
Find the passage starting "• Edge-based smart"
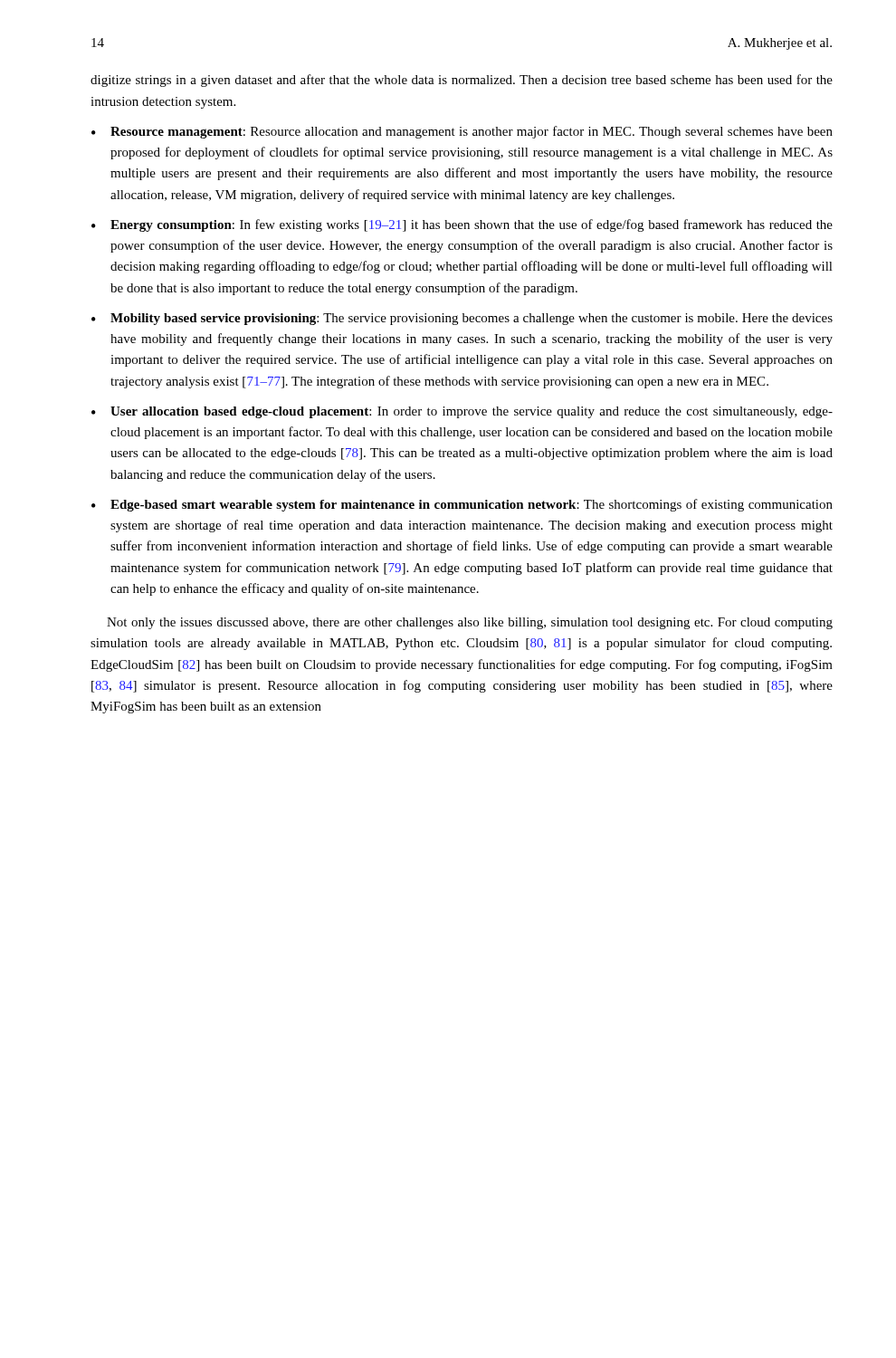(x=462, y=547)
